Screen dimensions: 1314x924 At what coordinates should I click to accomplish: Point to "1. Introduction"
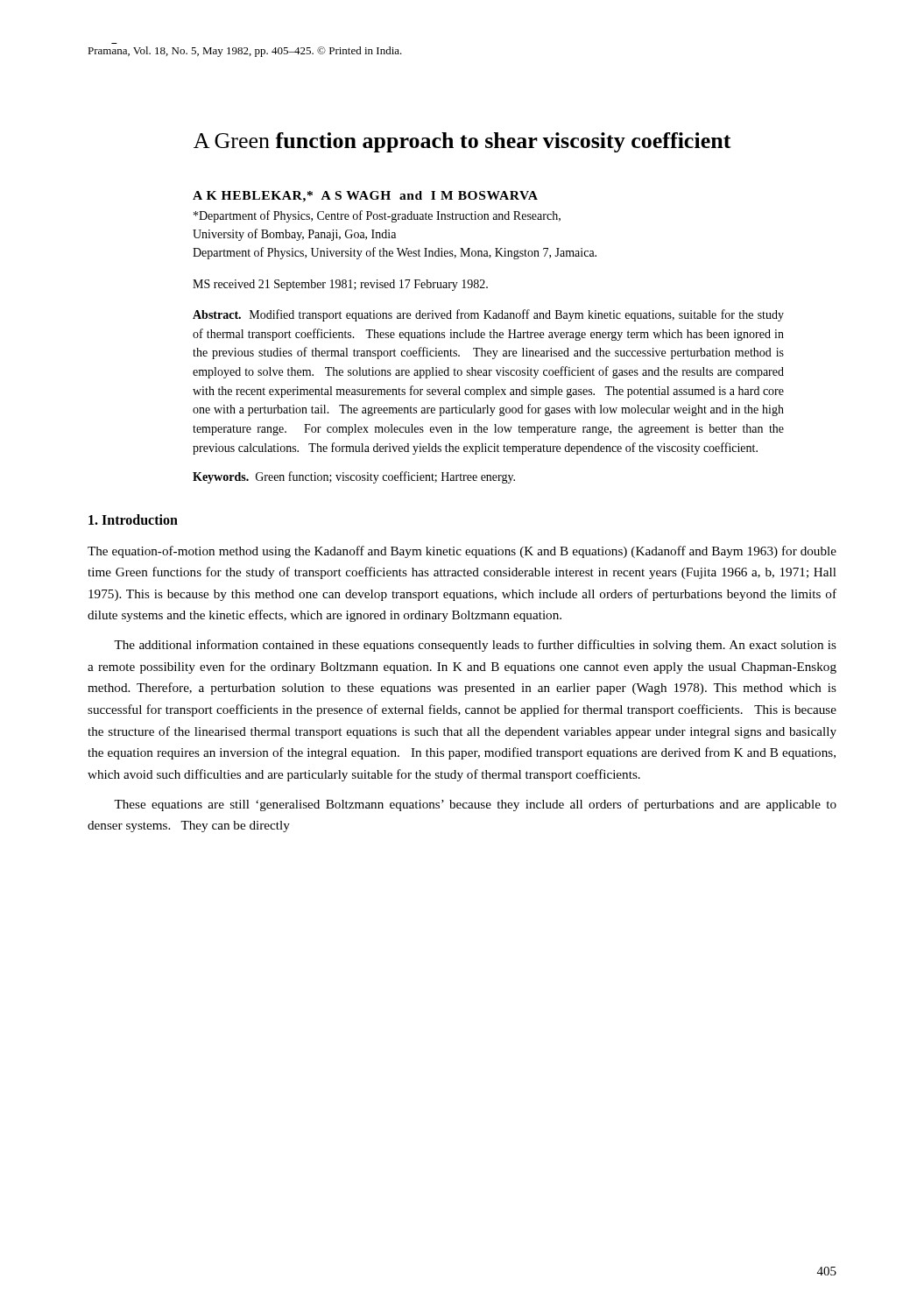click(133, 519)
